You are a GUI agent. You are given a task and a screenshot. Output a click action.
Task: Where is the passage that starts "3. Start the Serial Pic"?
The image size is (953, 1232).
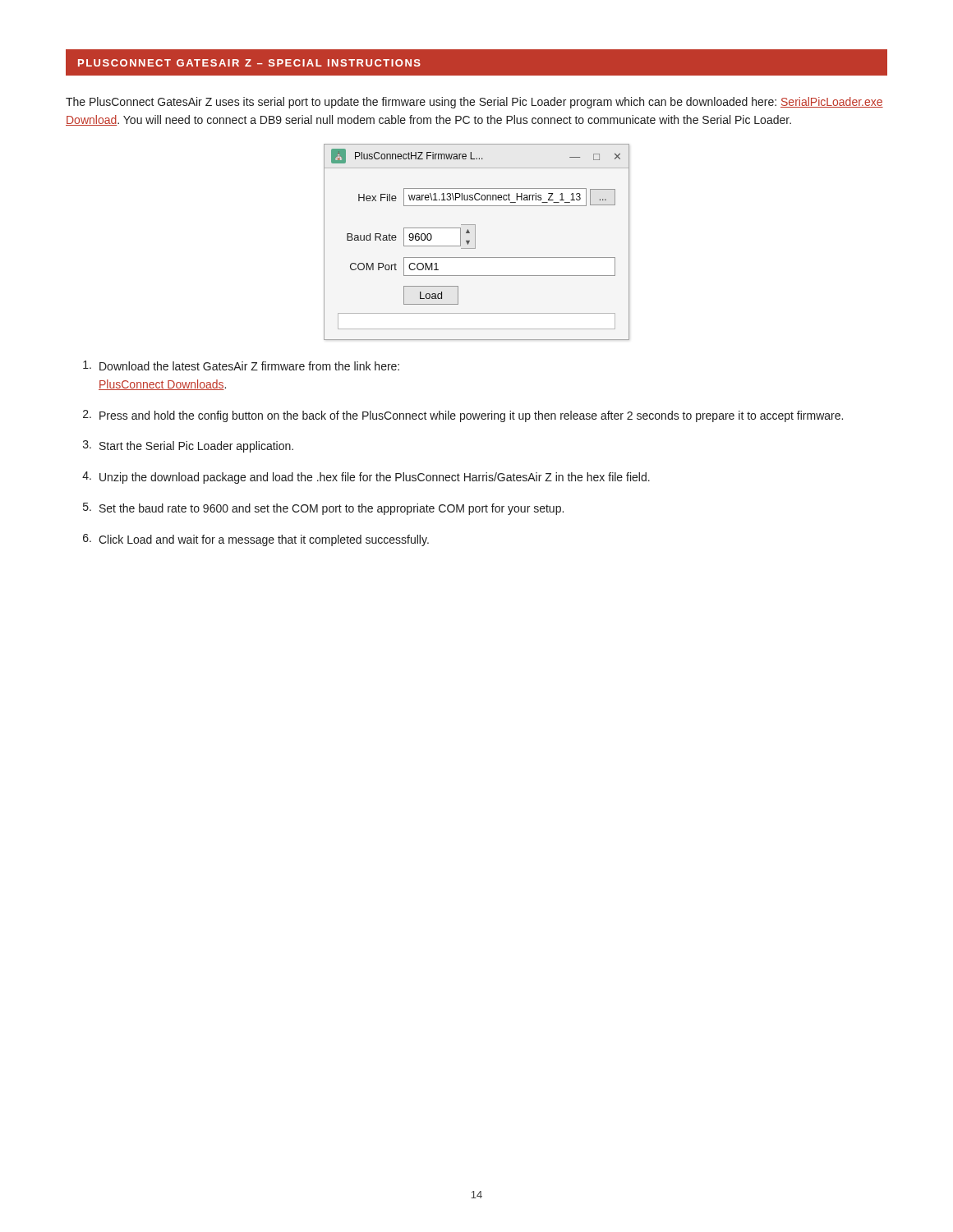tap(188, 446)
